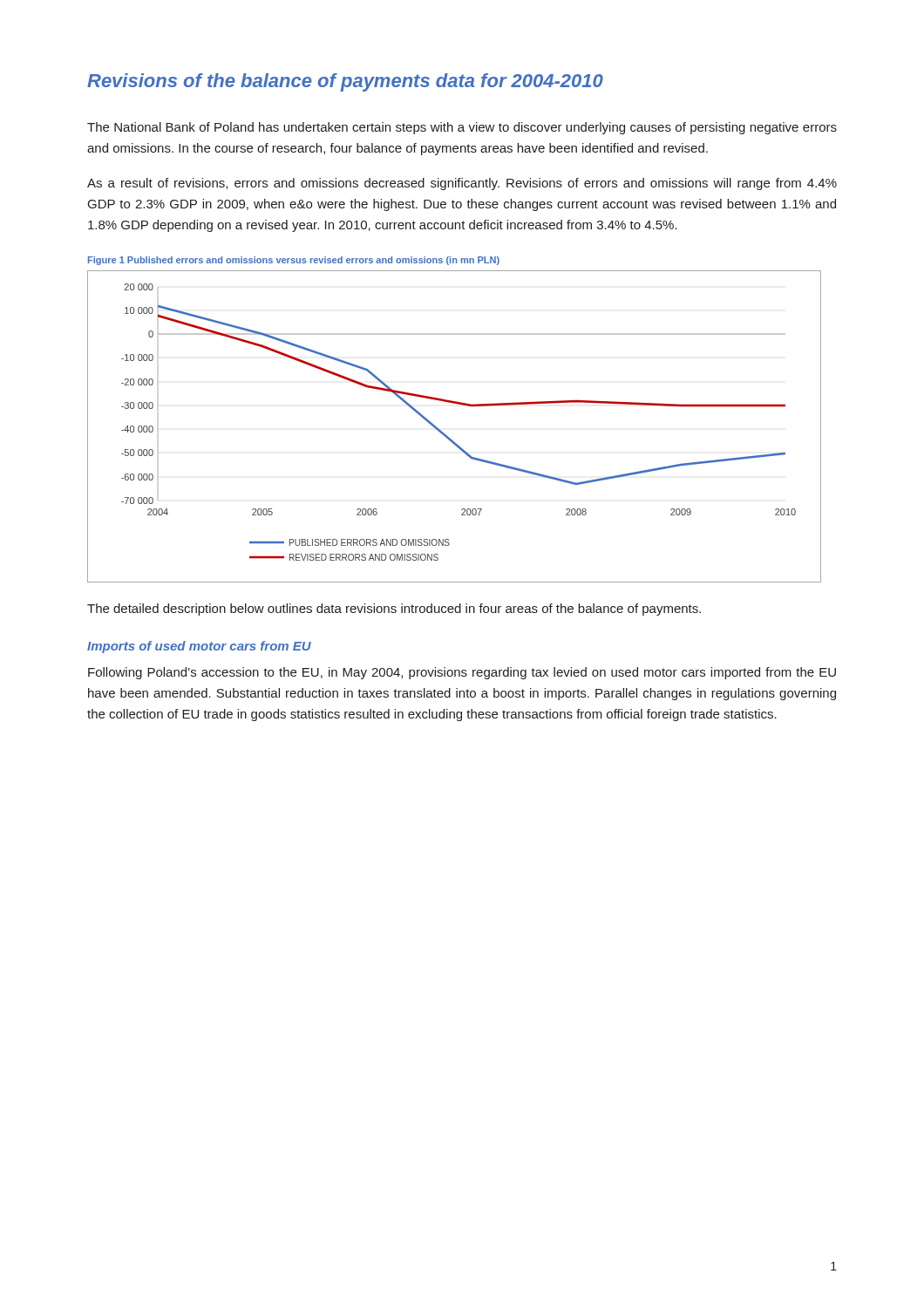Viewport: 924px width, 1308px height.
Task: Click on the caption that says "Figure 1 Published errors and"
Action: click(x=293, y=260)
